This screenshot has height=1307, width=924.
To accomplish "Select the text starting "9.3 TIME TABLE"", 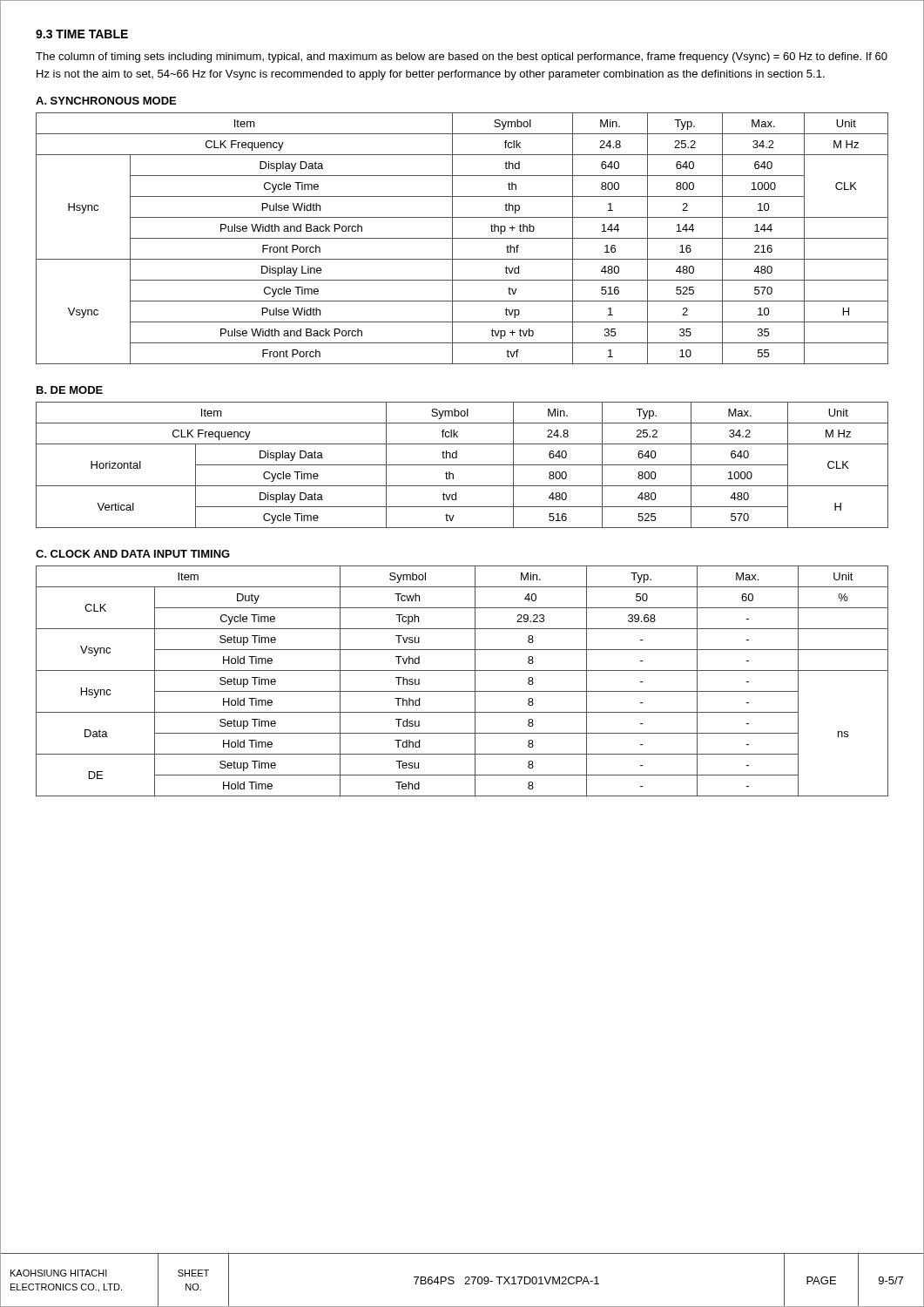I will click(x=82, y=34).
